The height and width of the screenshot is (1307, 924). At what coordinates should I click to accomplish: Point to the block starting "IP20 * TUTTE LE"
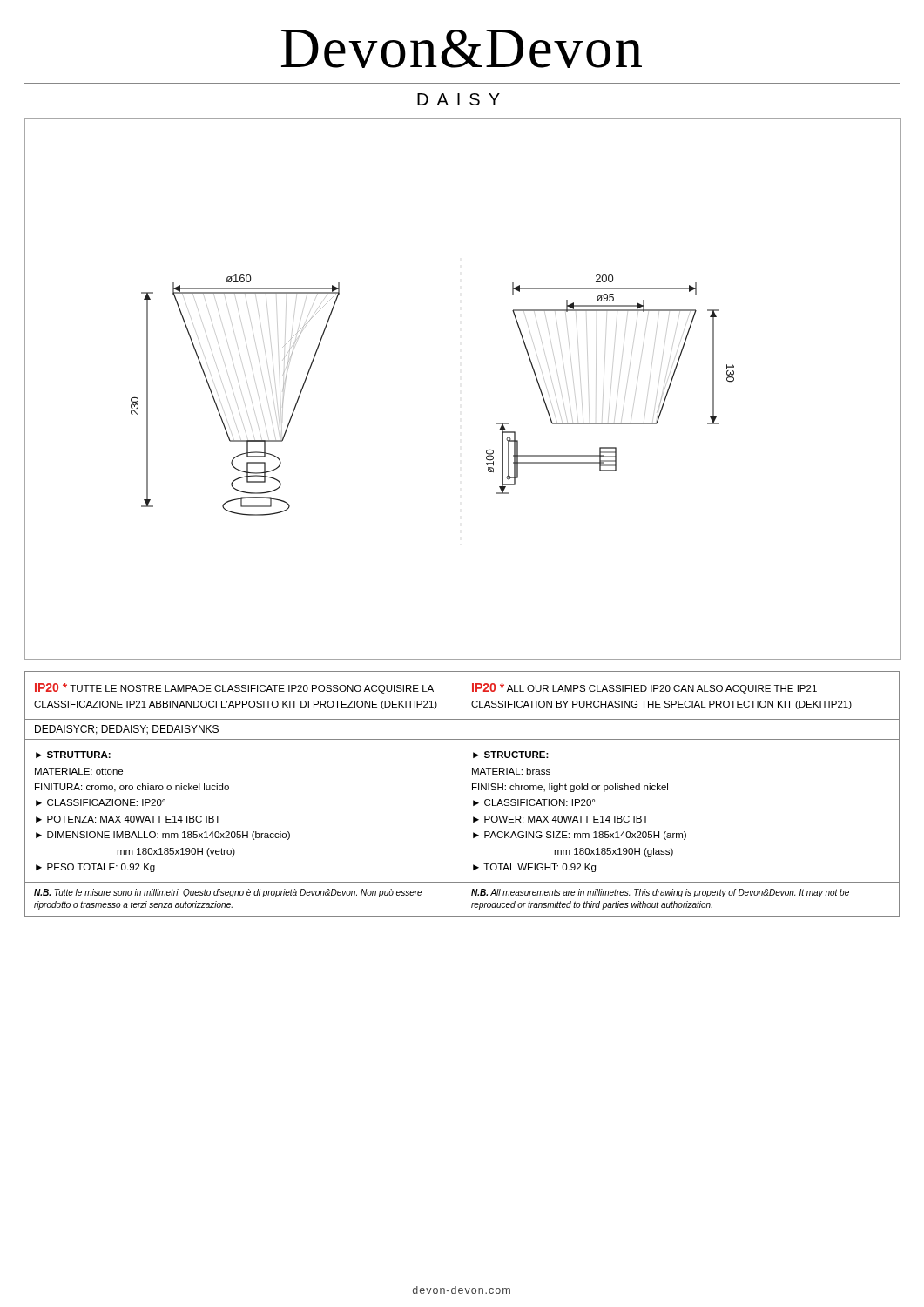(462, 695)
